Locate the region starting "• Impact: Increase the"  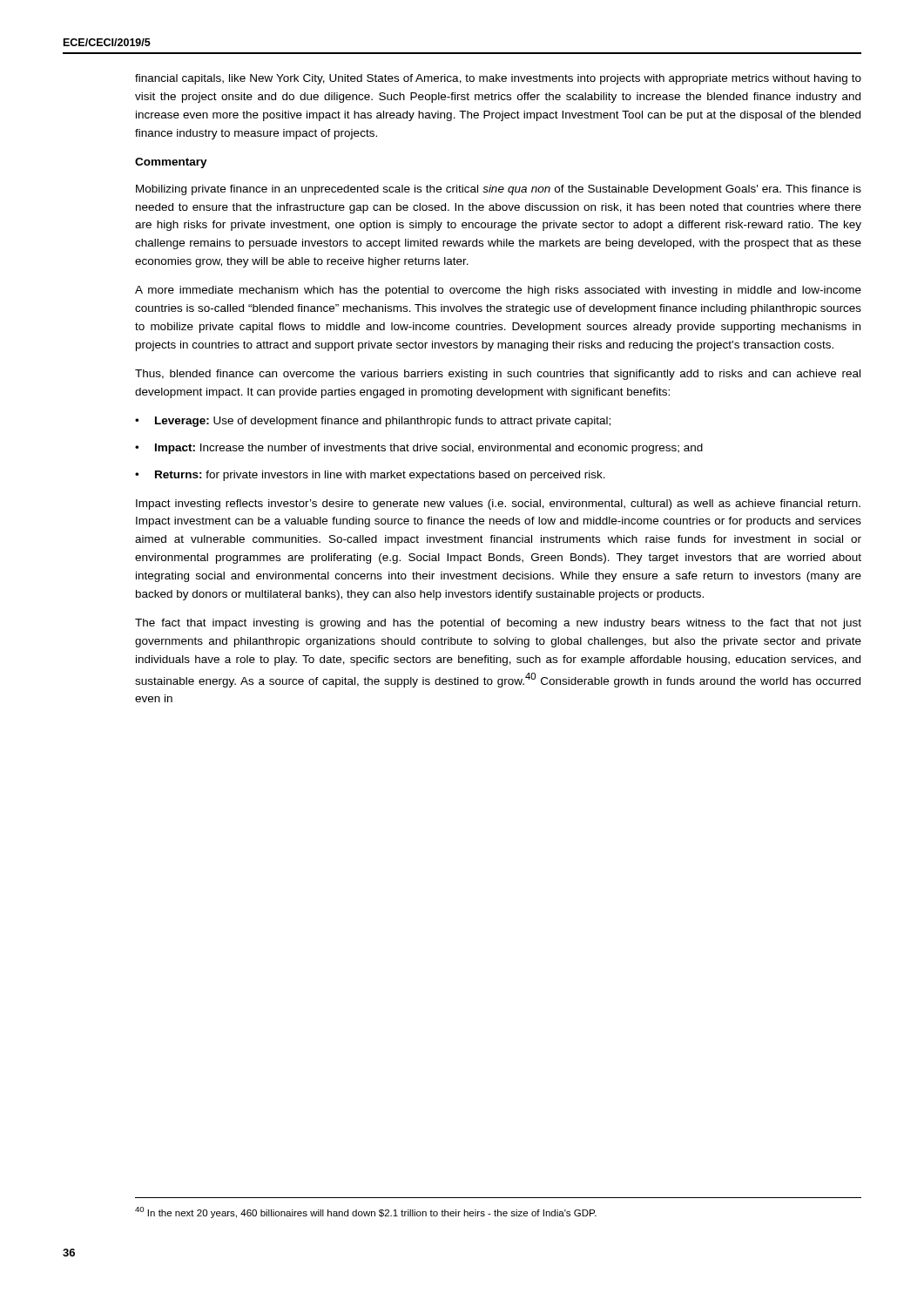pos(498,448)
